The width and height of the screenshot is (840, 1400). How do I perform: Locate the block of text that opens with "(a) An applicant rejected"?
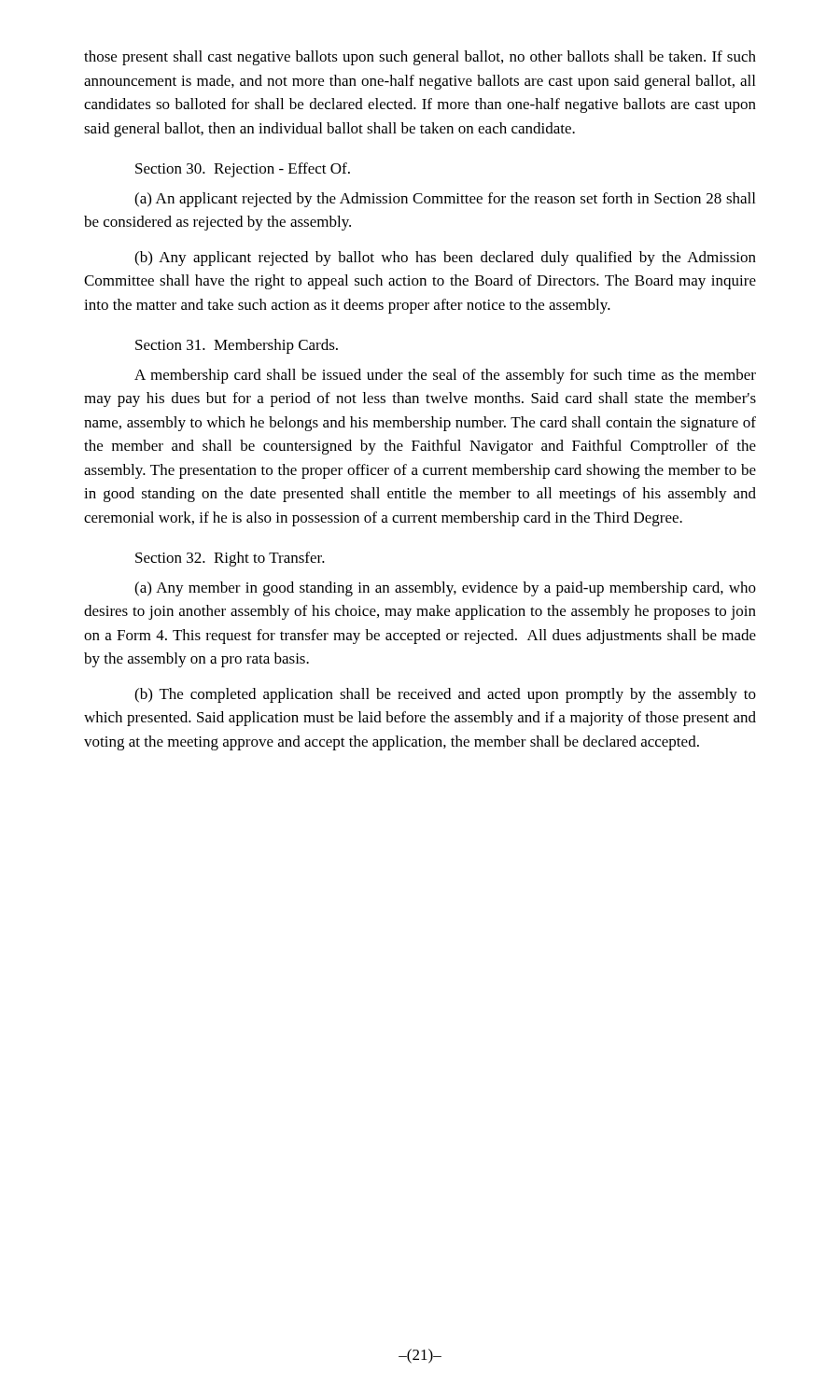[x=420, y=210]
